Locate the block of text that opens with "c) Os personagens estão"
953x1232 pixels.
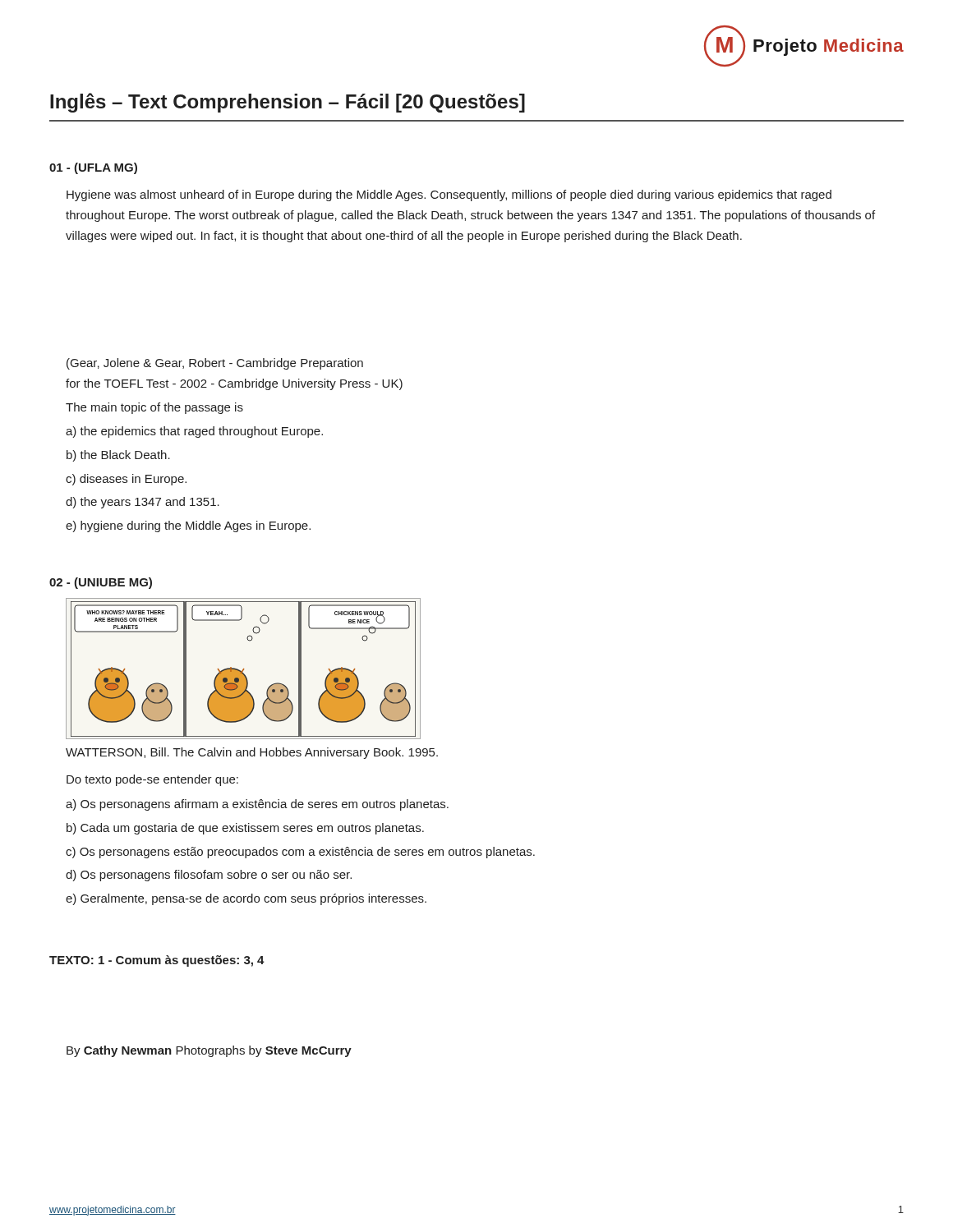coord(301,851)
